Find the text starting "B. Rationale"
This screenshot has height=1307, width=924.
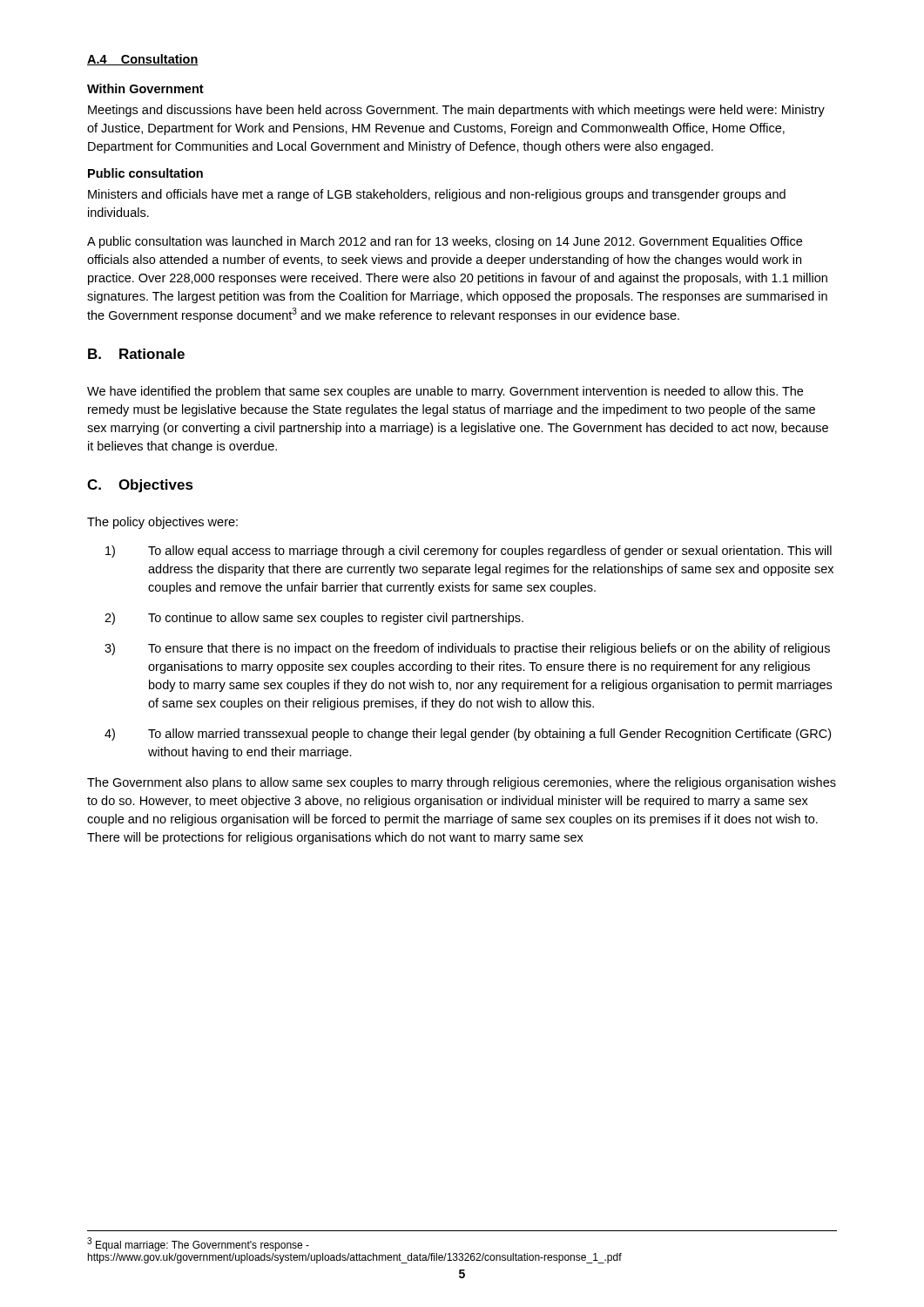coord(136,354)
